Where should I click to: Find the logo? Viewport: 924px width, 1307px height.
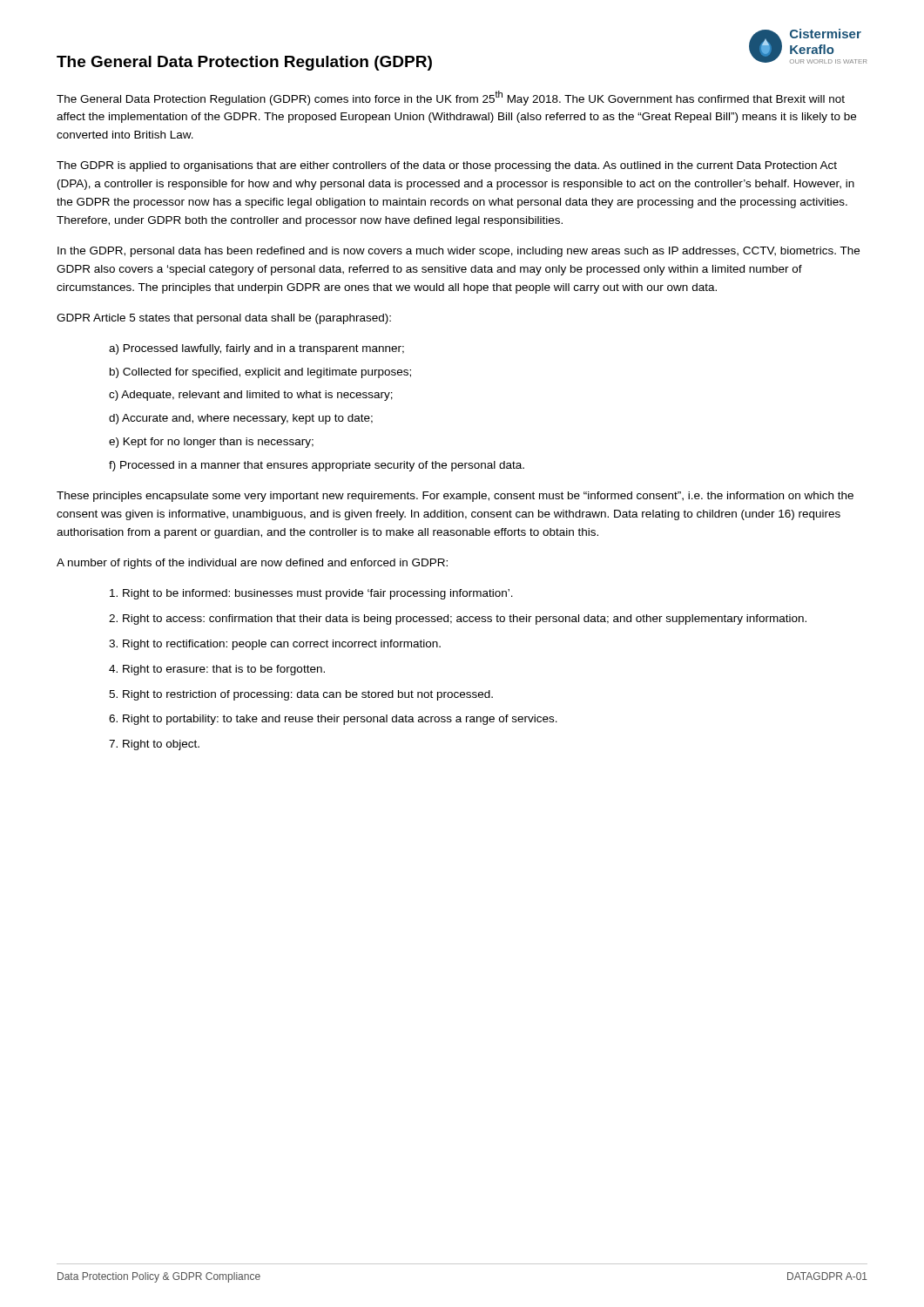pyautogui.click(x=808, y=46)
